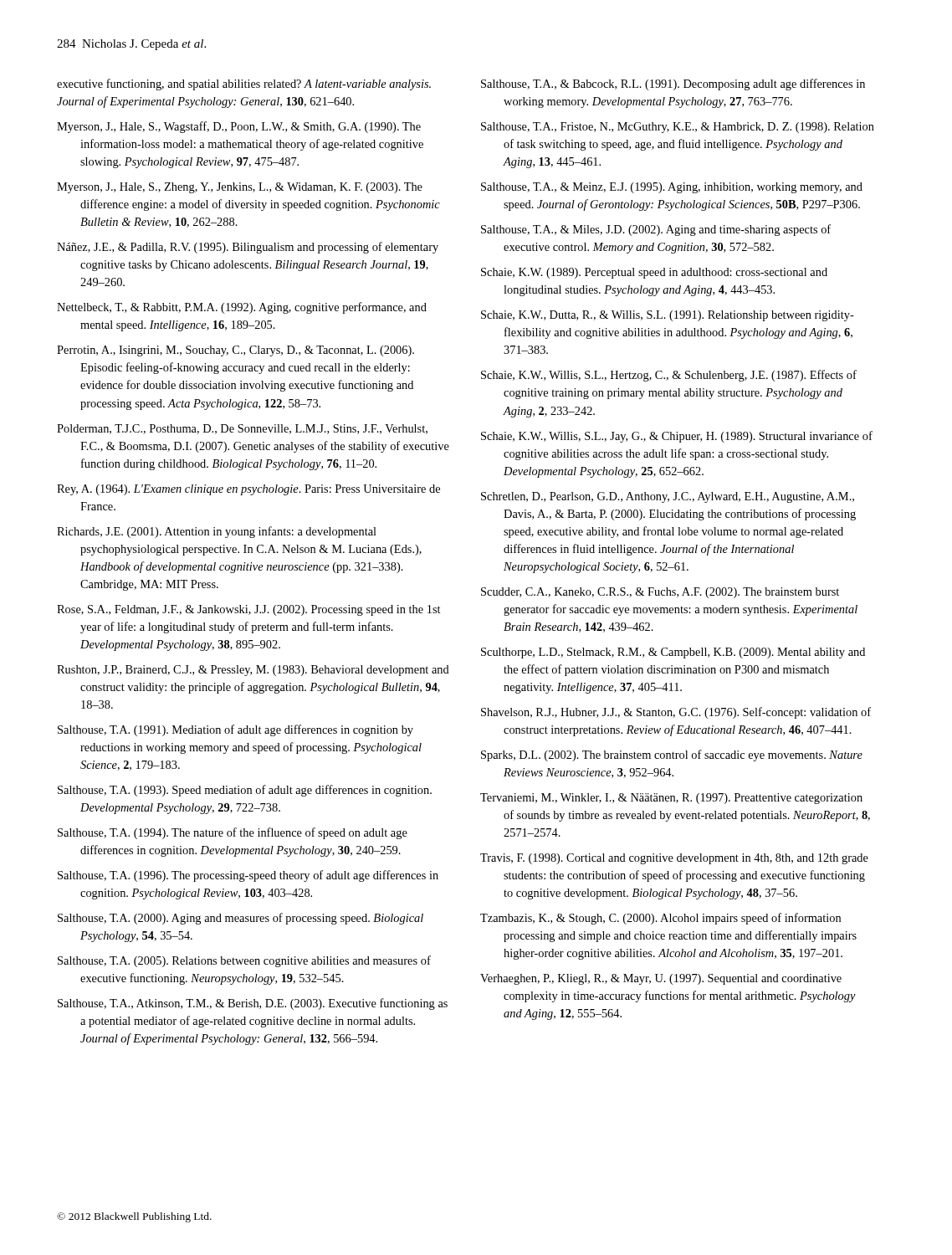Find the block on this page that starts "Náñez, J.E., & Padilla, R.V. (1995). Bilingualism"
Screen dimensions: 1255x952
coord(248,265)
